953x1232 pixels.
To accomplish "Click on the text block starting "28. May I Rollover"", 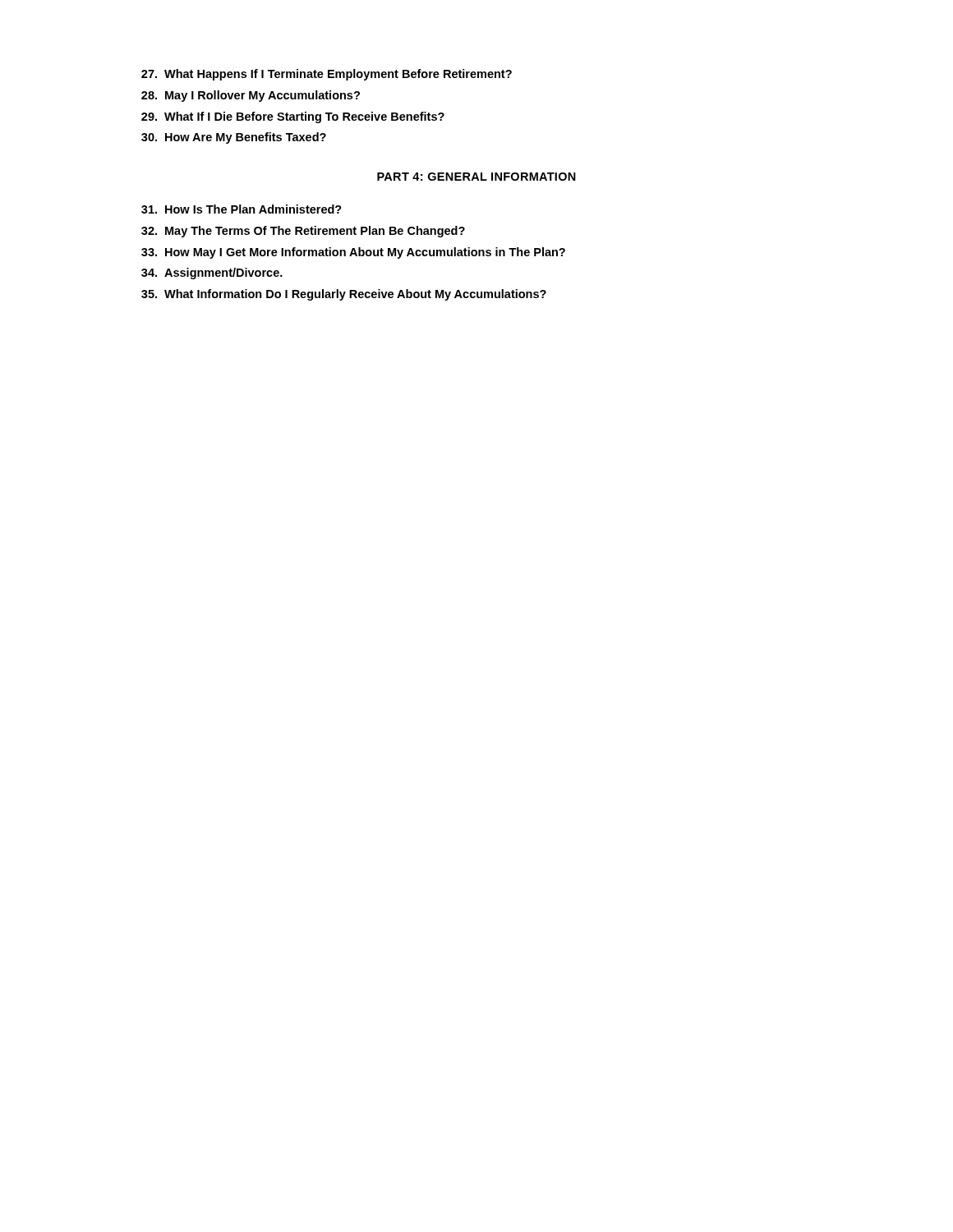I will pos(238,96).
